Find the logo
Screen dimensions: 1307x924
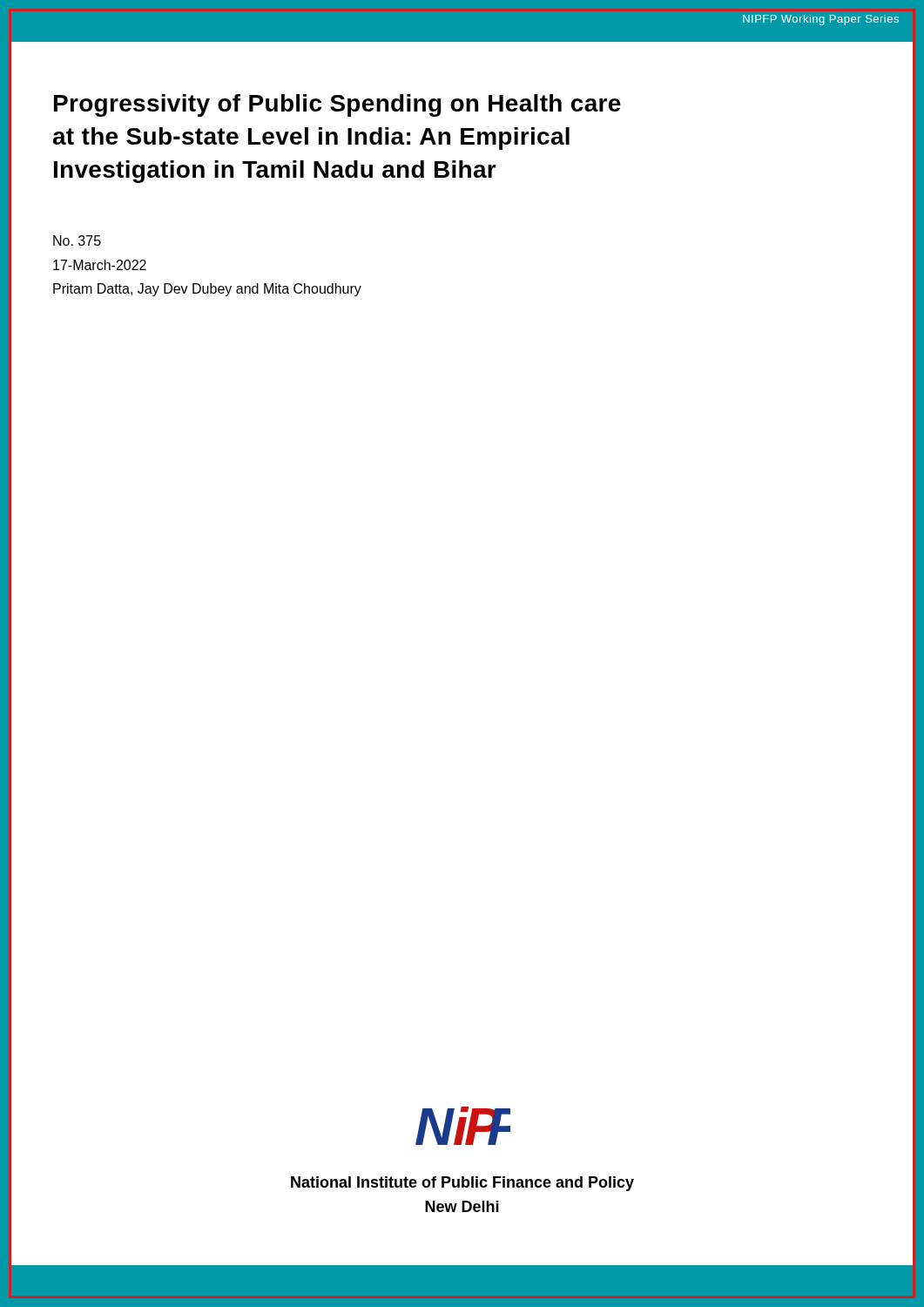pyautogui.click(x=462, y=1128)
